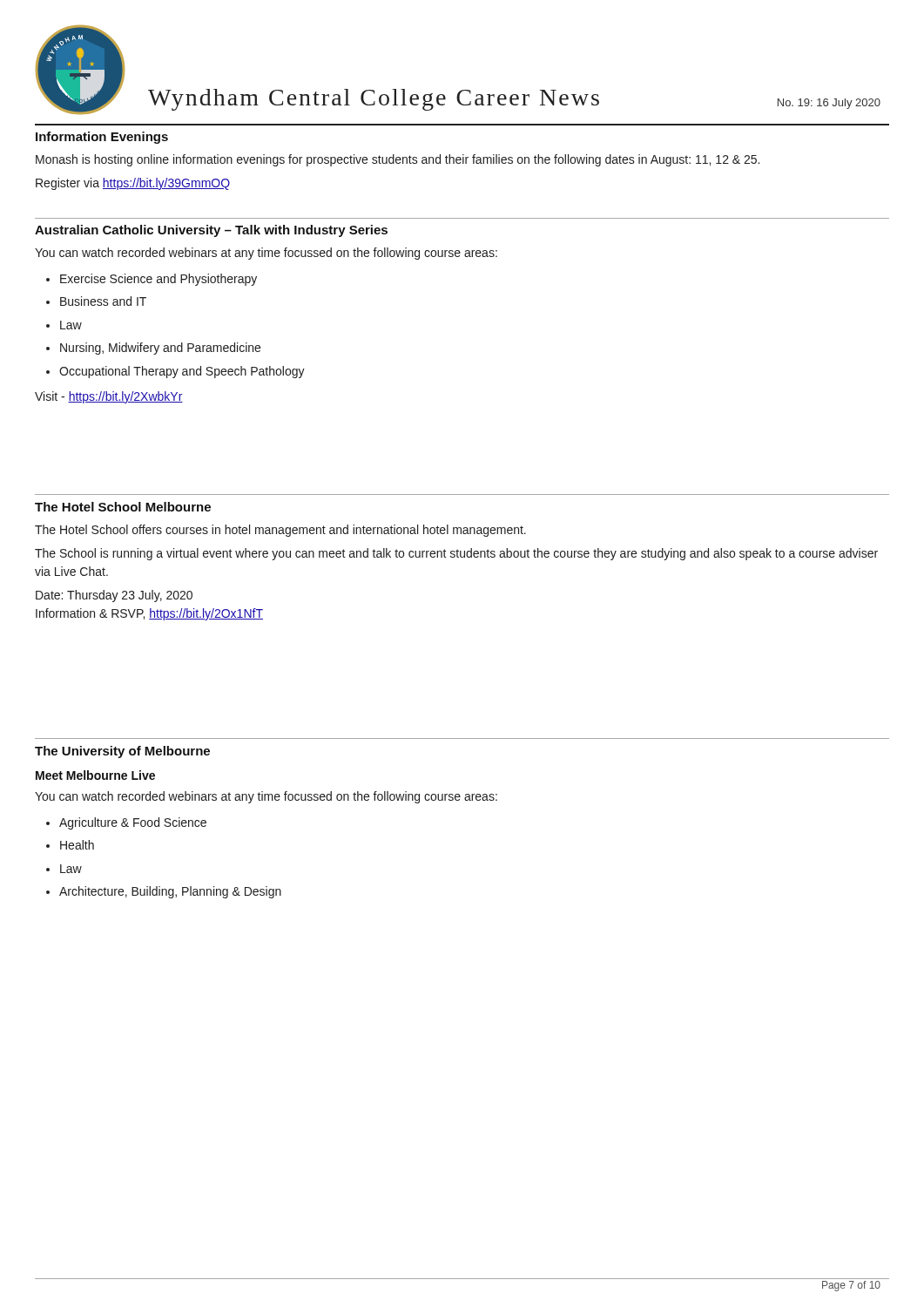924x1307 pixels.
Task: Find the text containing "Register via https://bit.ly/39GmmOQ"
Action: click(x=133, y=184)
